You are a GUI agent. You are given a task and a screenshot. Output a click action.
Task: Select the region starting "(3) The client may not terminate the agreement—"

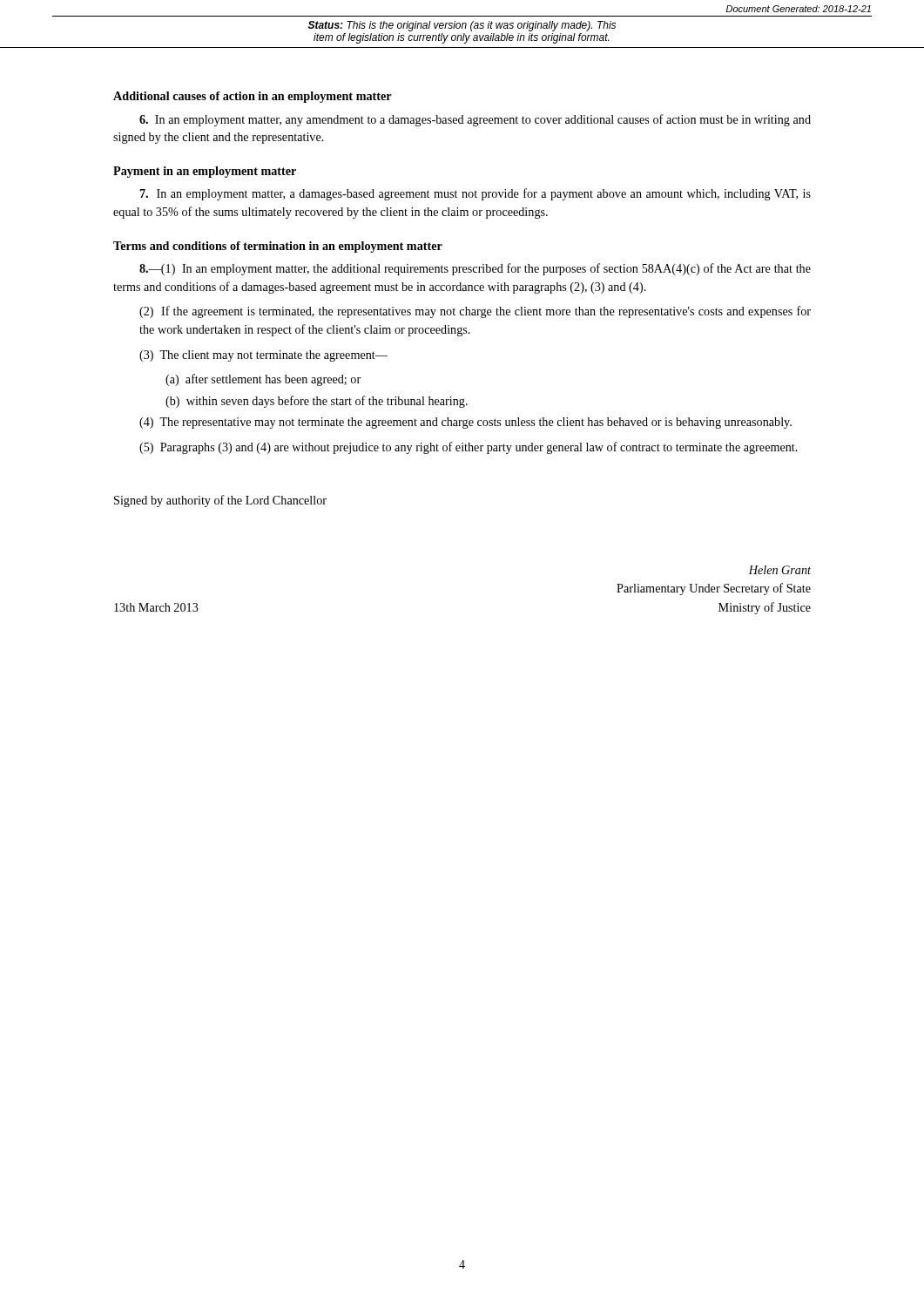pos(263,354)
